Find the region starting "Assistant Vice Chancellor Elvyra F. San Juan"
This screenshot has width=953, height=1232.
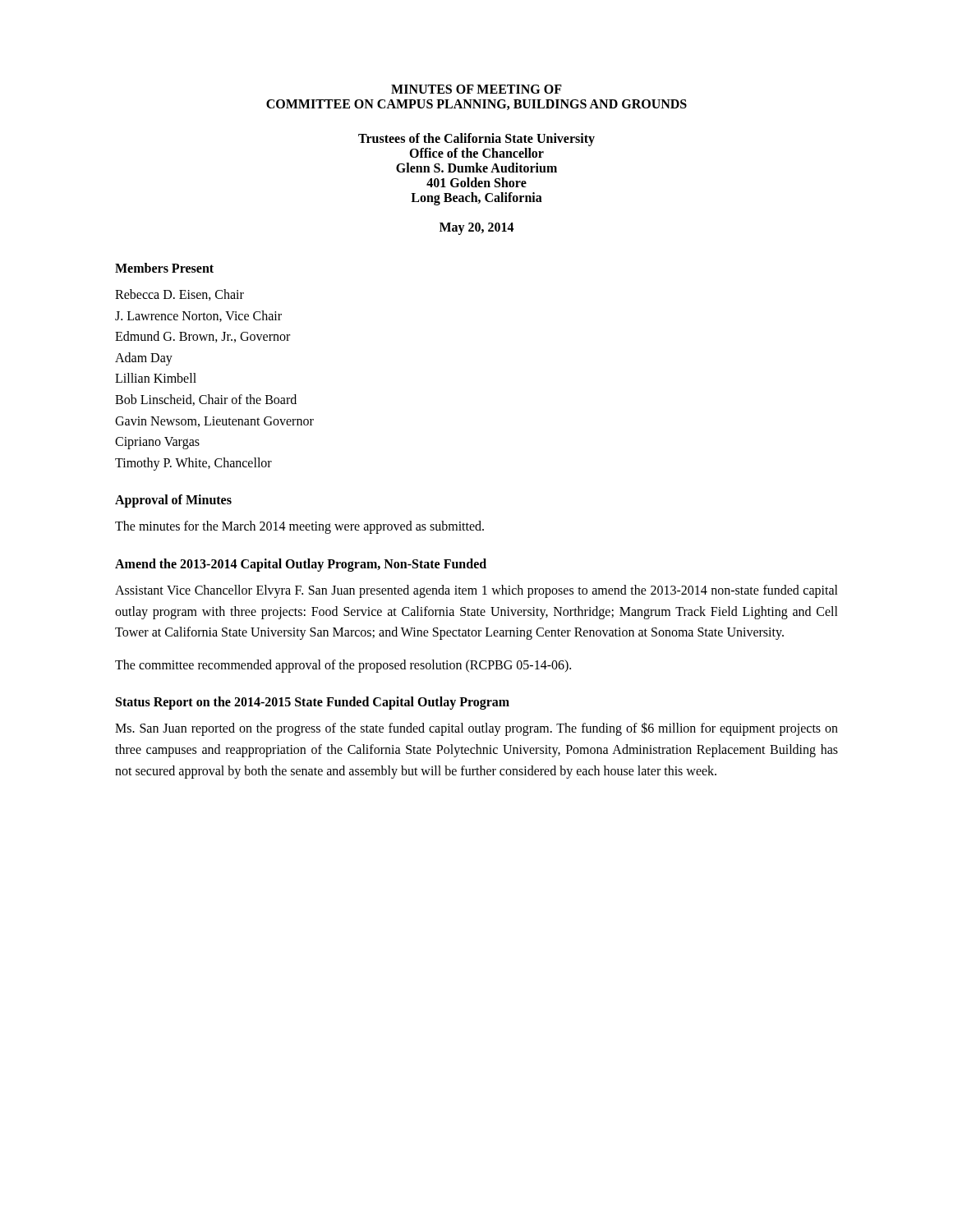[476, 611]
